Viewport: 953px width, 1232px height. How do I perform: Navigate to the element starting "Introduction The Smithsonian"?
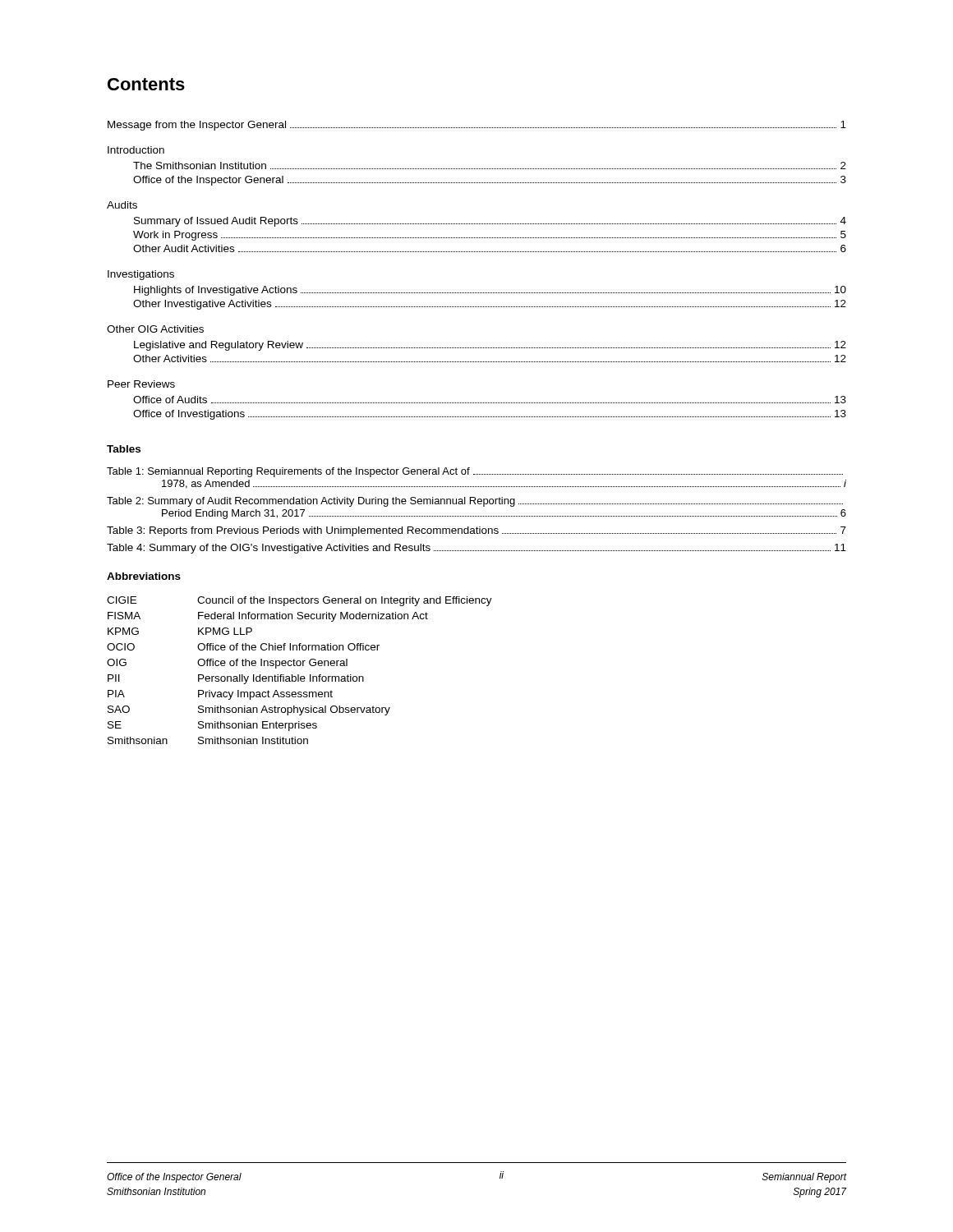pos(476,165)
